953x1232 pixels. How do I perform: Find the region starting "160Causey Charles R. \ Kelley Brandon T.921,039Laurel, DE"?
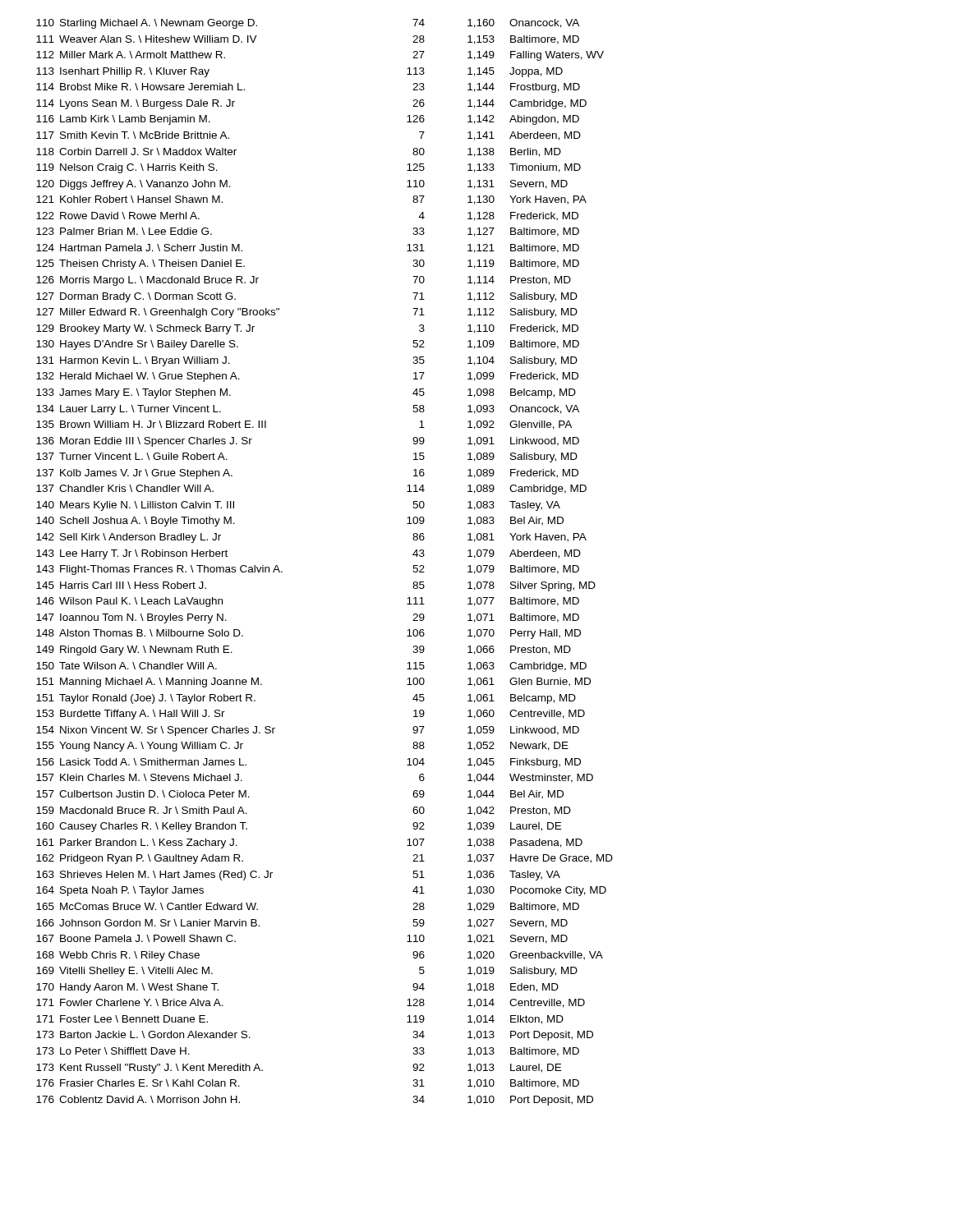(x=476, y=826)
